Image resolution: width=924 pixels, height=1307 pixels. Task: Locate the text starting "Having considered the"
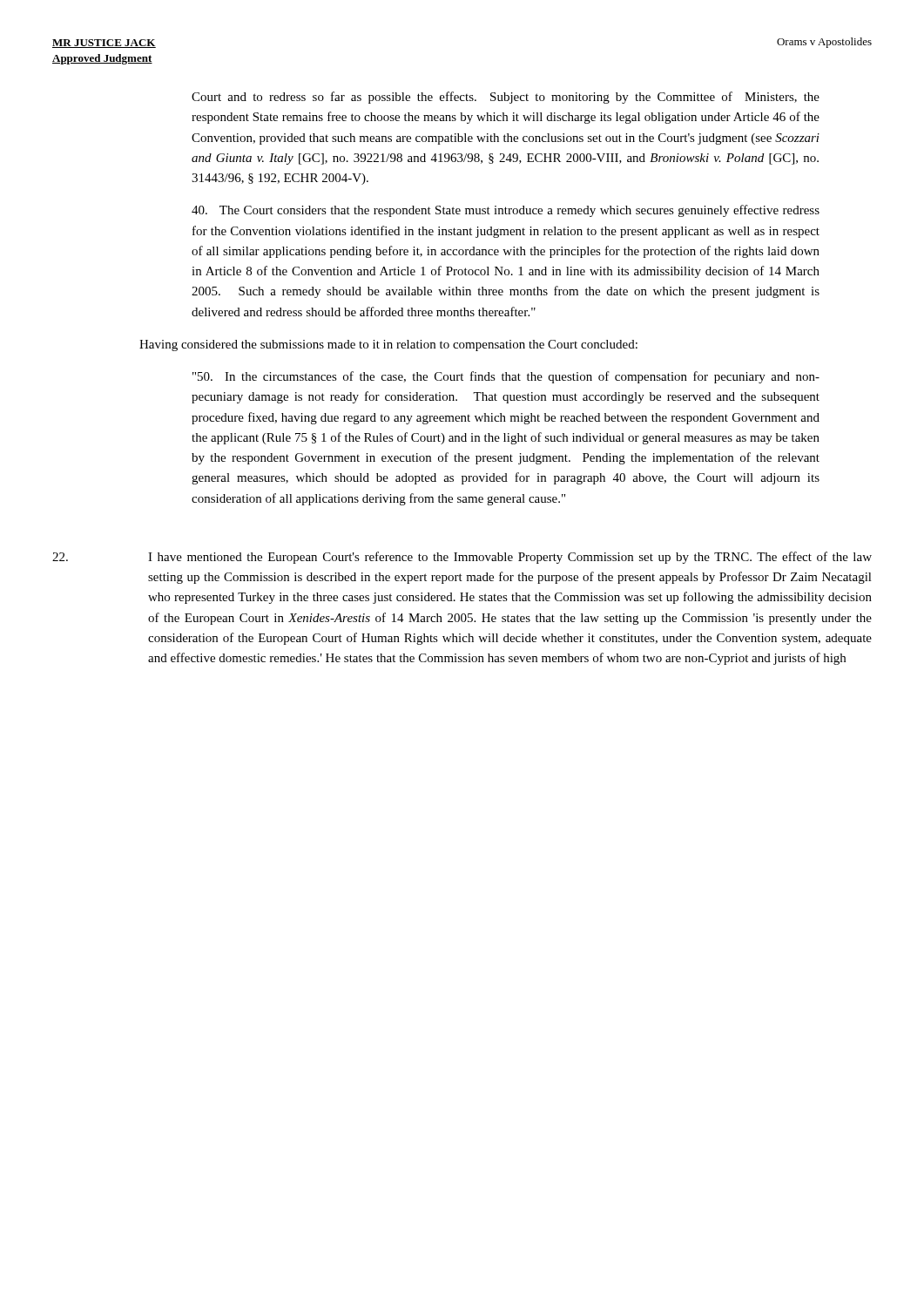coord(389,344)
